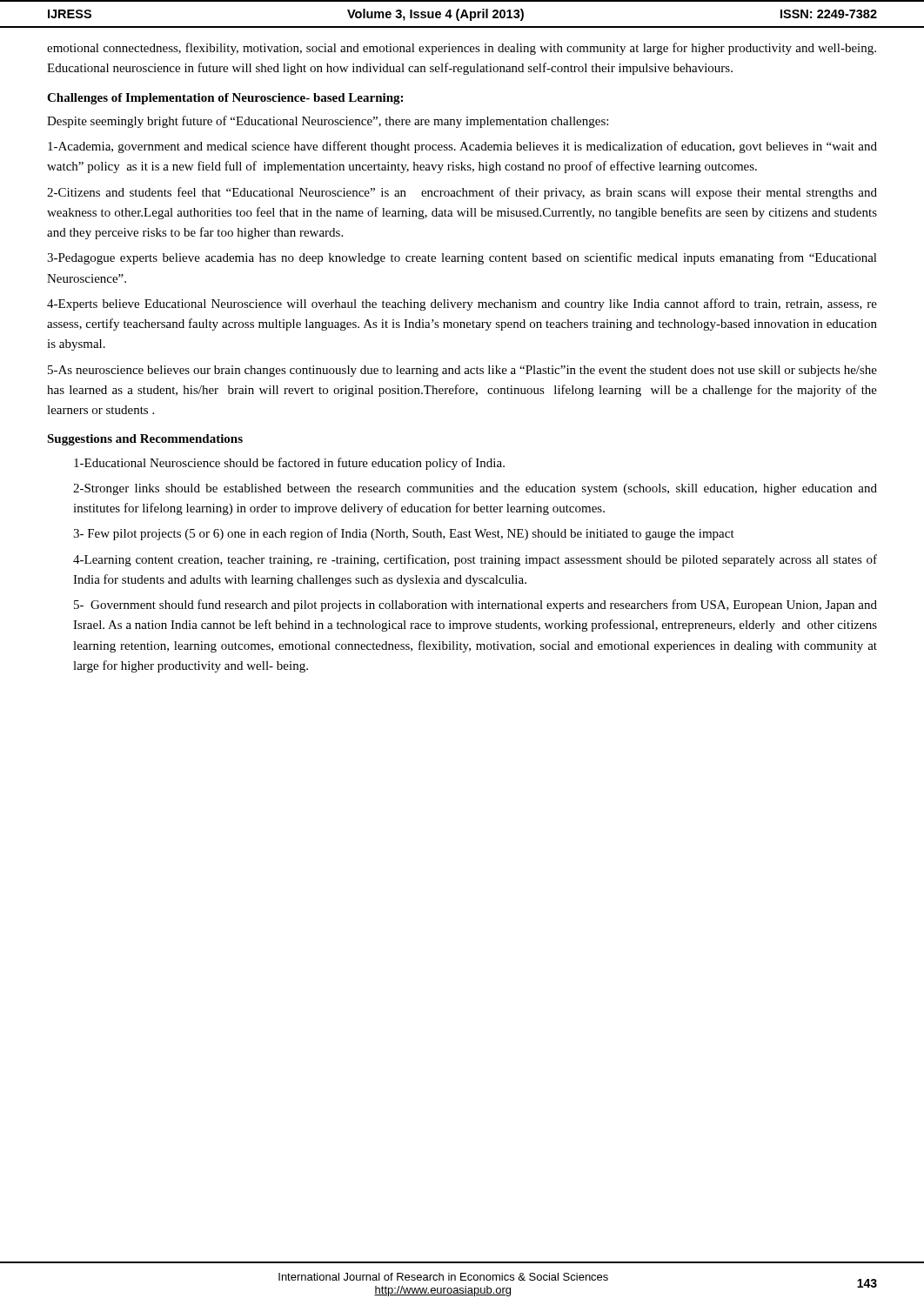Navigate to the element starting "1-Academia, government and medical science have"
Screen dimensions: 1305x924
462,156
